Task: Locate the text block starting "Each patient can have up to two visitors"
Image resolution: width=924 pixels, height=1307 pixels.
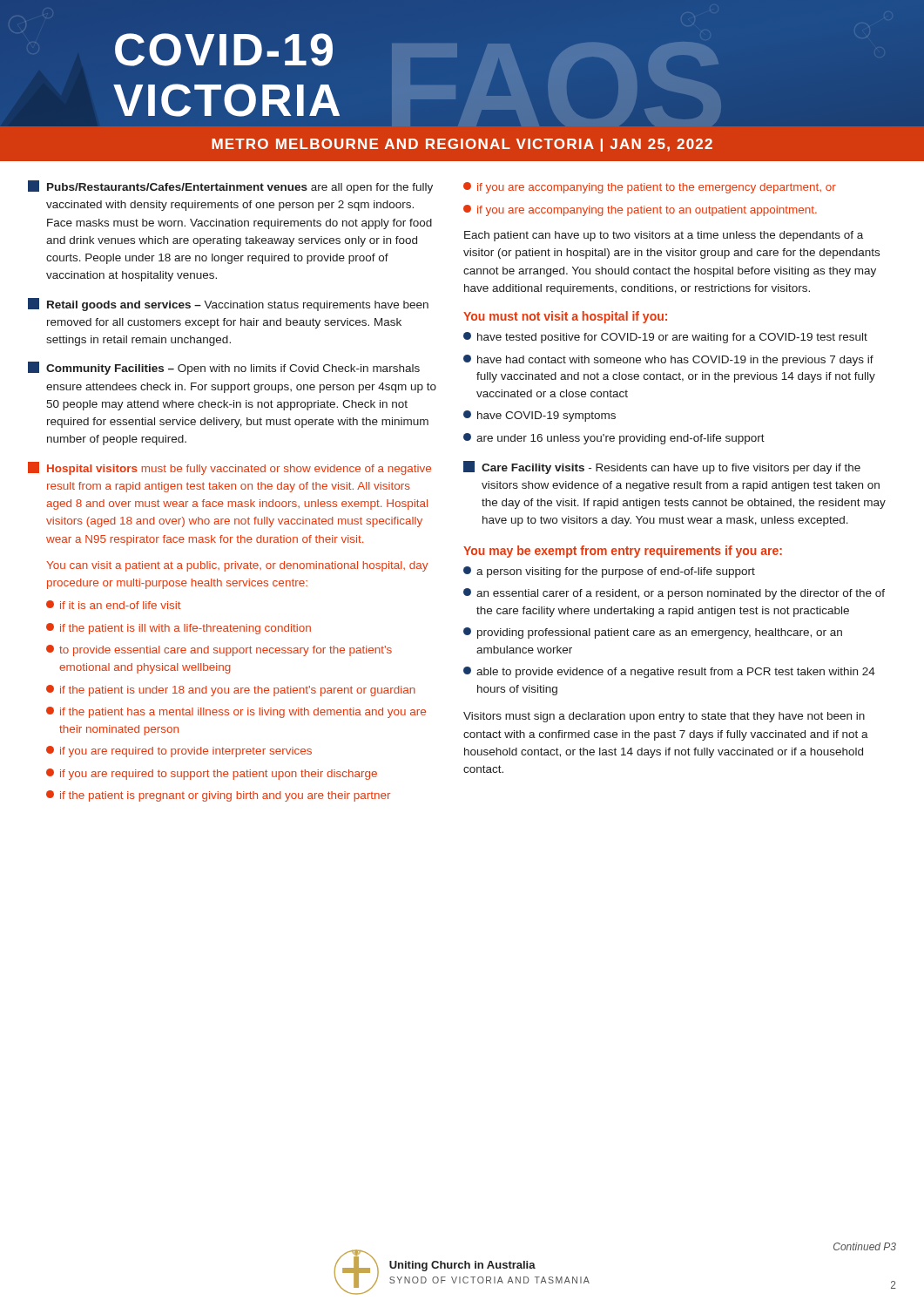Action: tap(672, 261)
